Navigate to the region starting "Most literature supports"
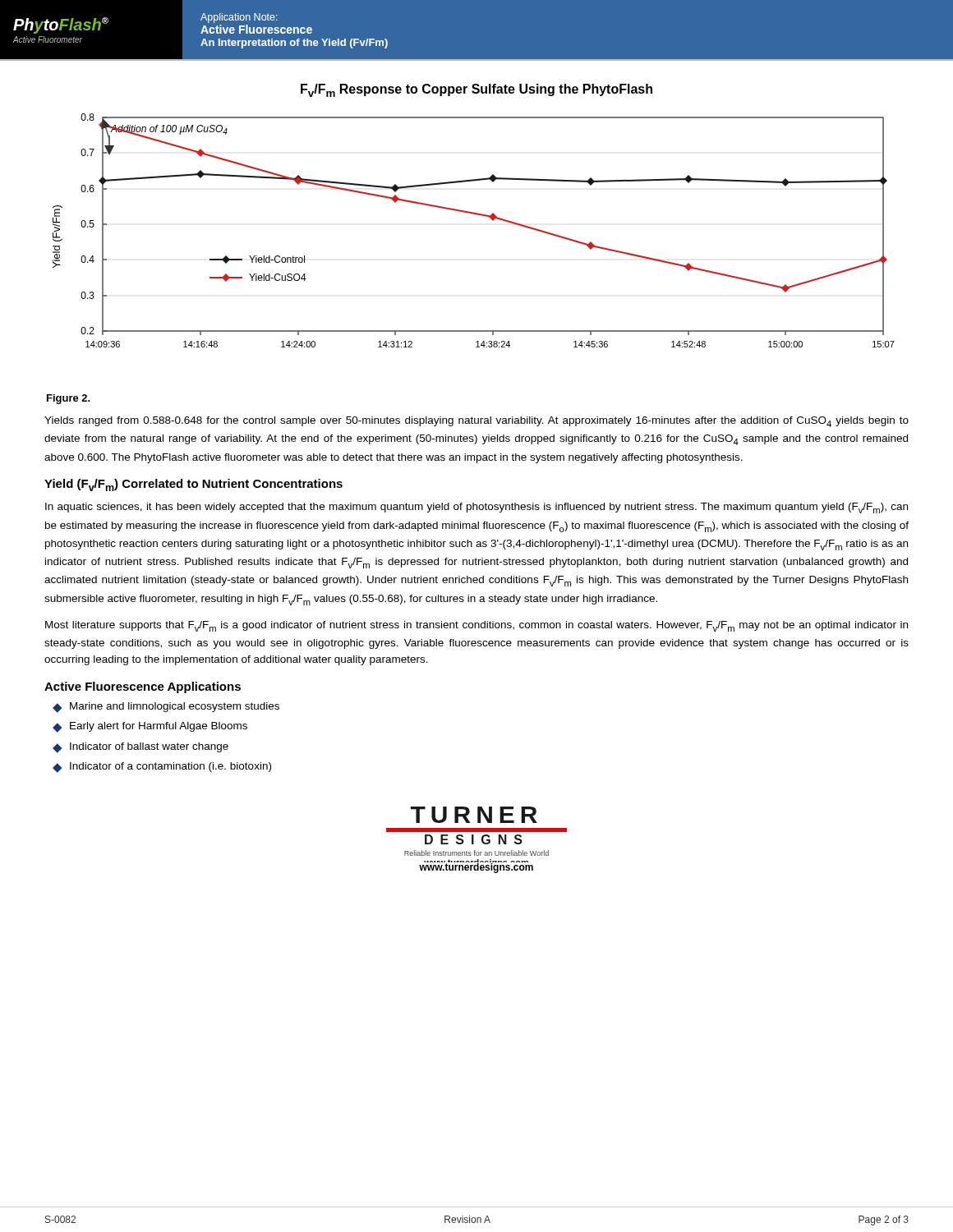Image resolution: width=953 pixels, height=1232 pixels. point(476,642)
